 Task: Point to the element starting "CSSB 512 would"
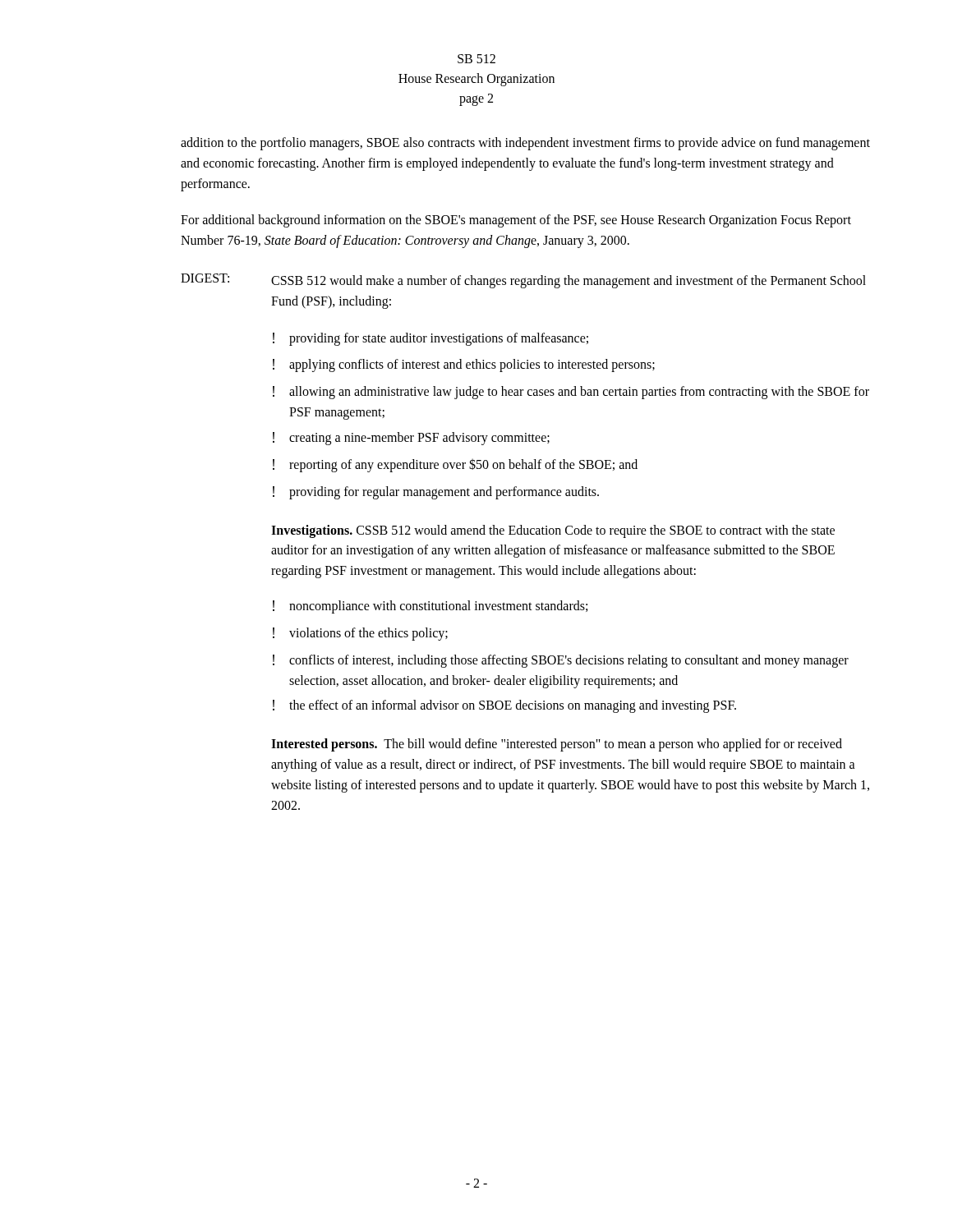pos(569,291)
